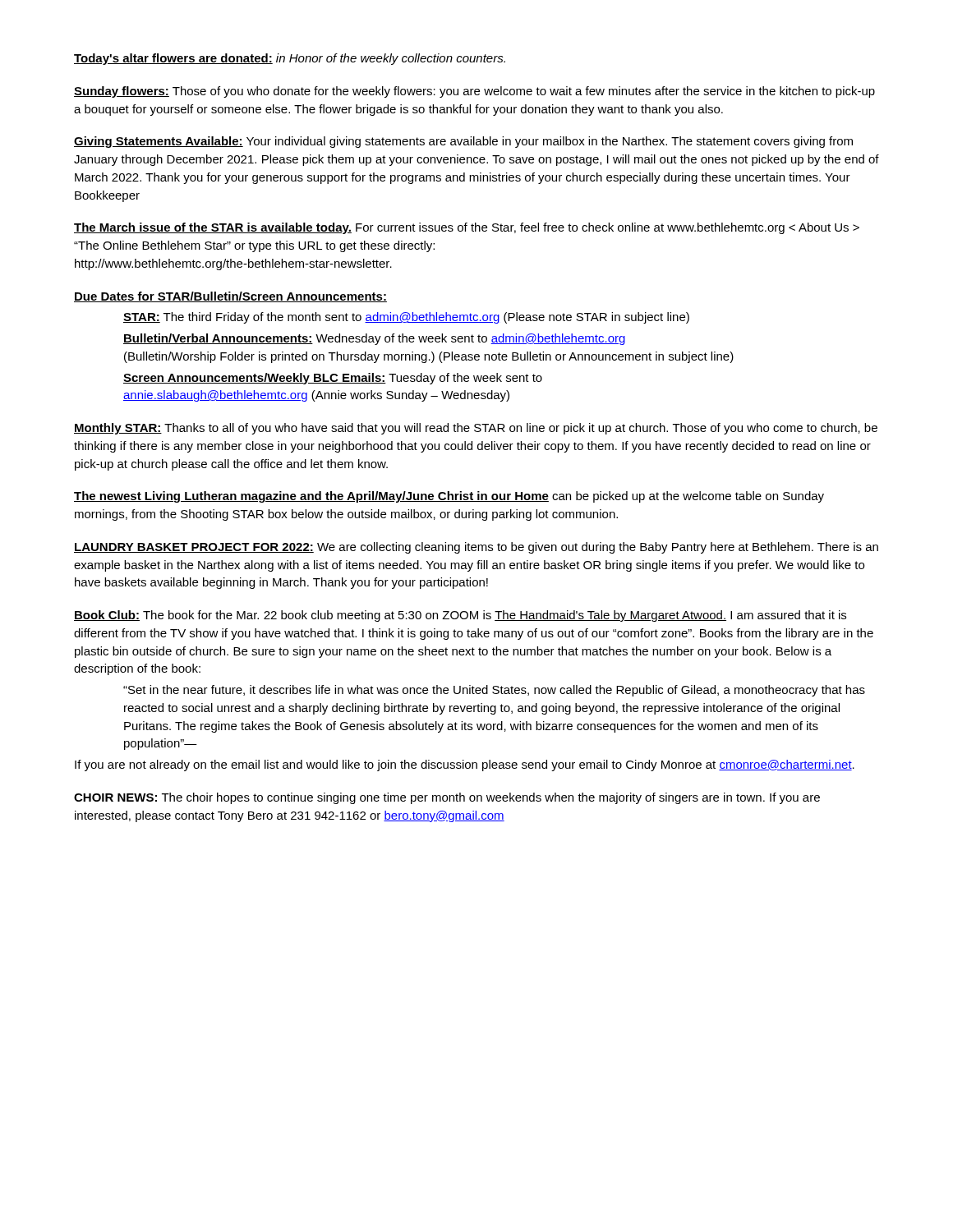Click the passage that begins "CHOIR NEWS: The choir hopes"
The width and height of the screenshot is (953, 1232).
447,806
